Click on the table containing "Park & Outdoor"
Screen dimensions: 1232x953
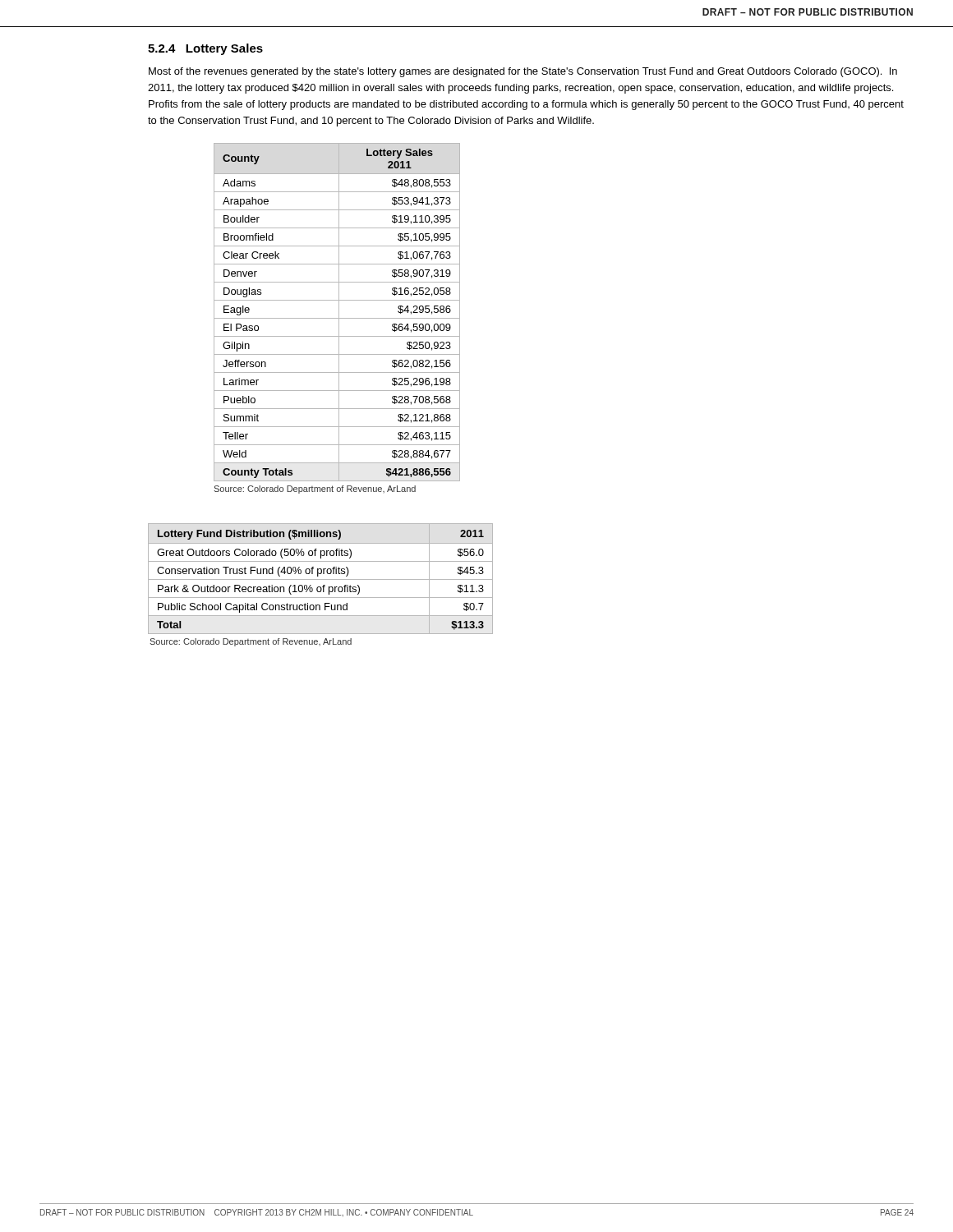pyautogui.click(x=526, y=578)
